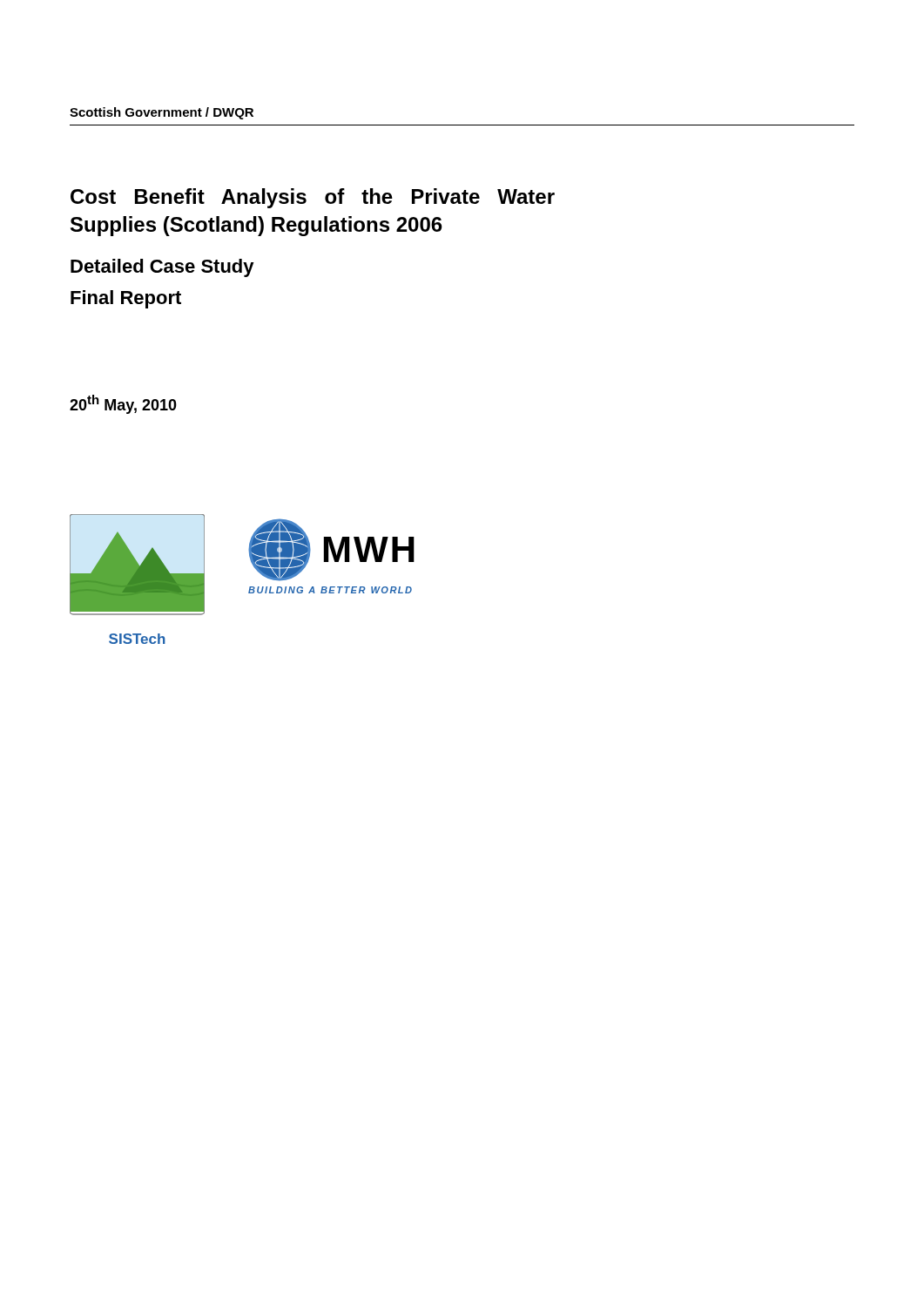Click on the block starting "Cost Benefit Analysis of the"
The height and width of the screenshot is (1307, 924).
tap(312, 211)
